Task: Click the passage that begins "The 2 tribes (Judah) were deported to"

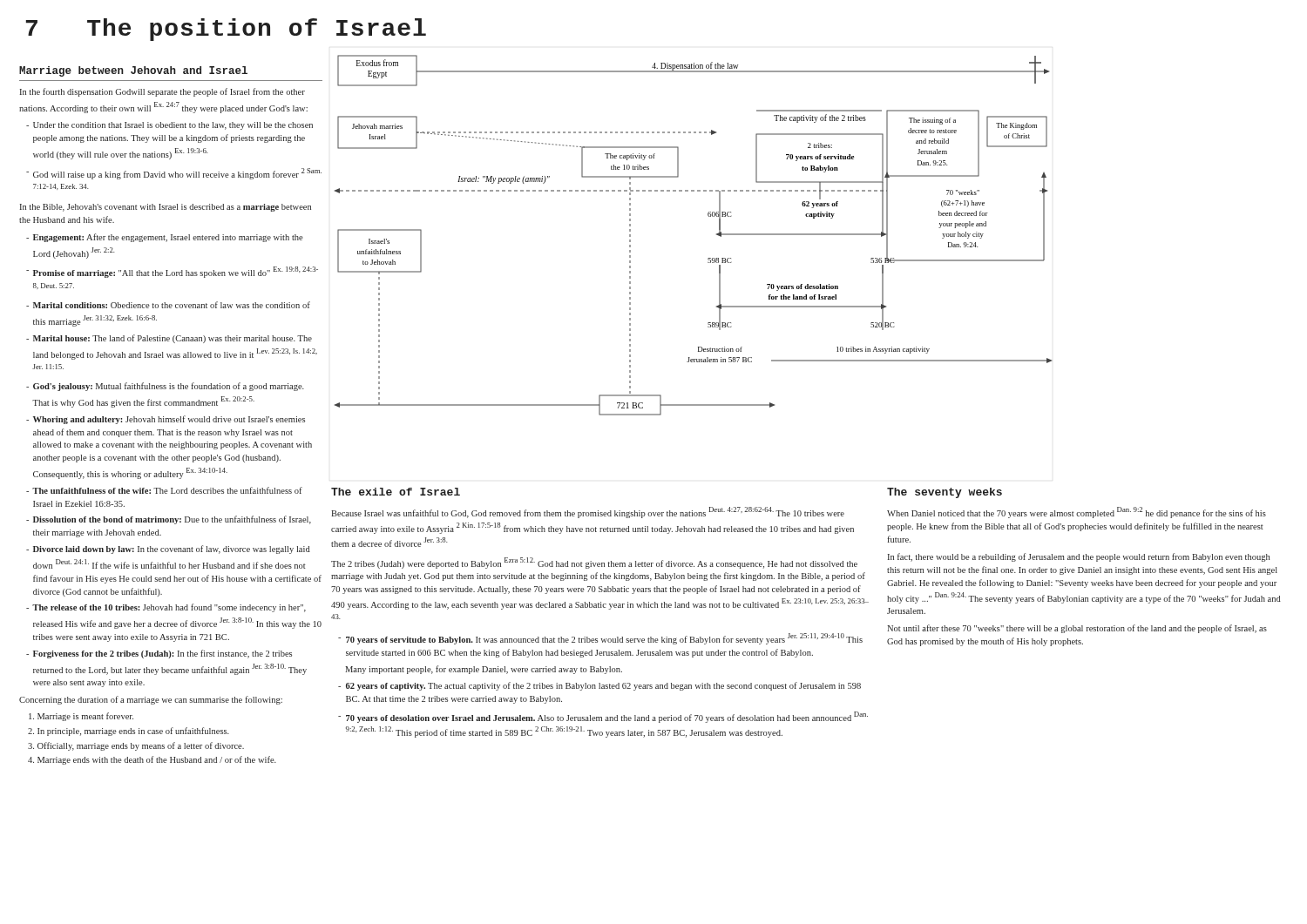Action: click(600, 588)
